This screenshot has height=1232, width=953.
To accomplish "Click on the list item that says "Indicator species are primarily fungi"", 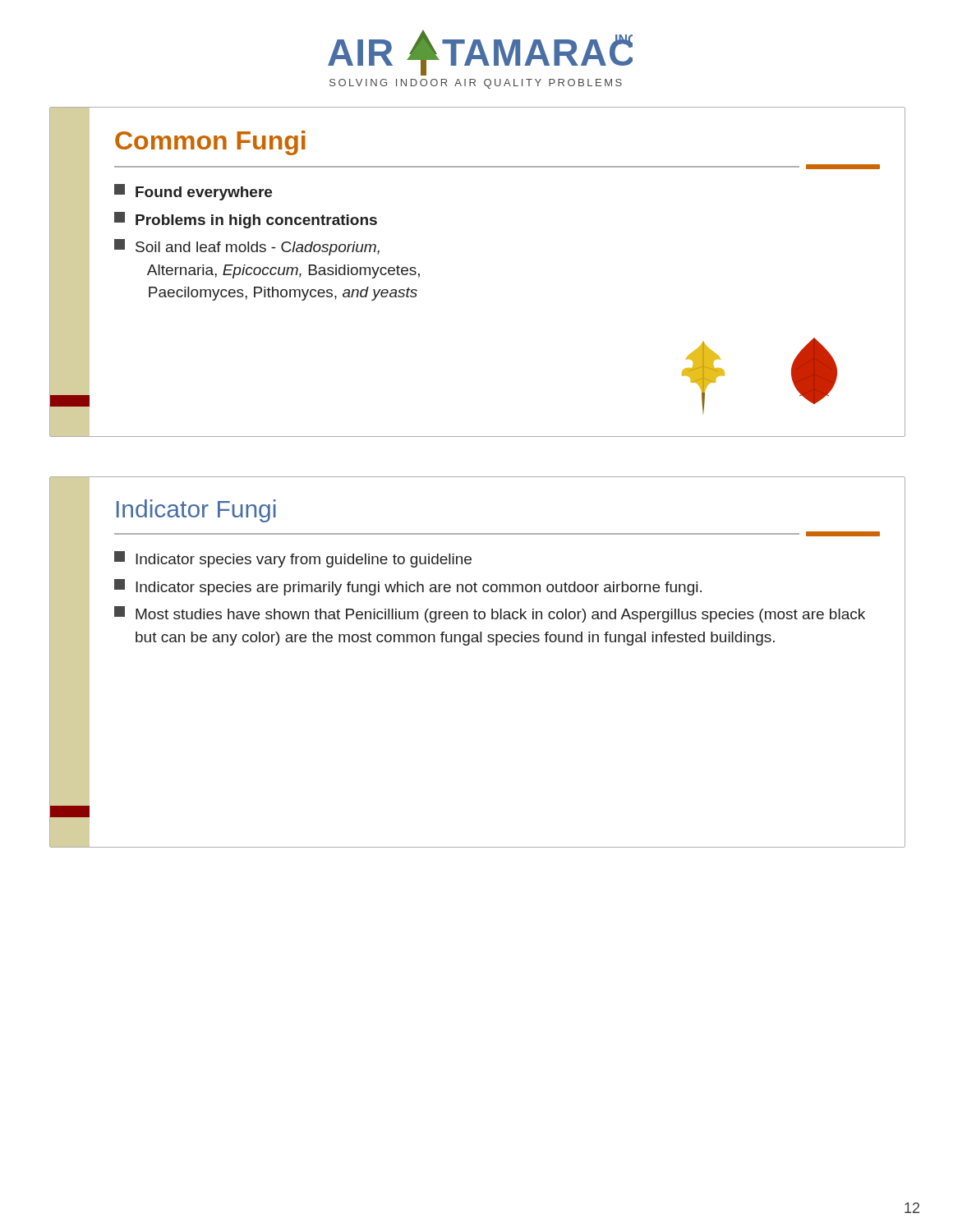I will [409, 587].
